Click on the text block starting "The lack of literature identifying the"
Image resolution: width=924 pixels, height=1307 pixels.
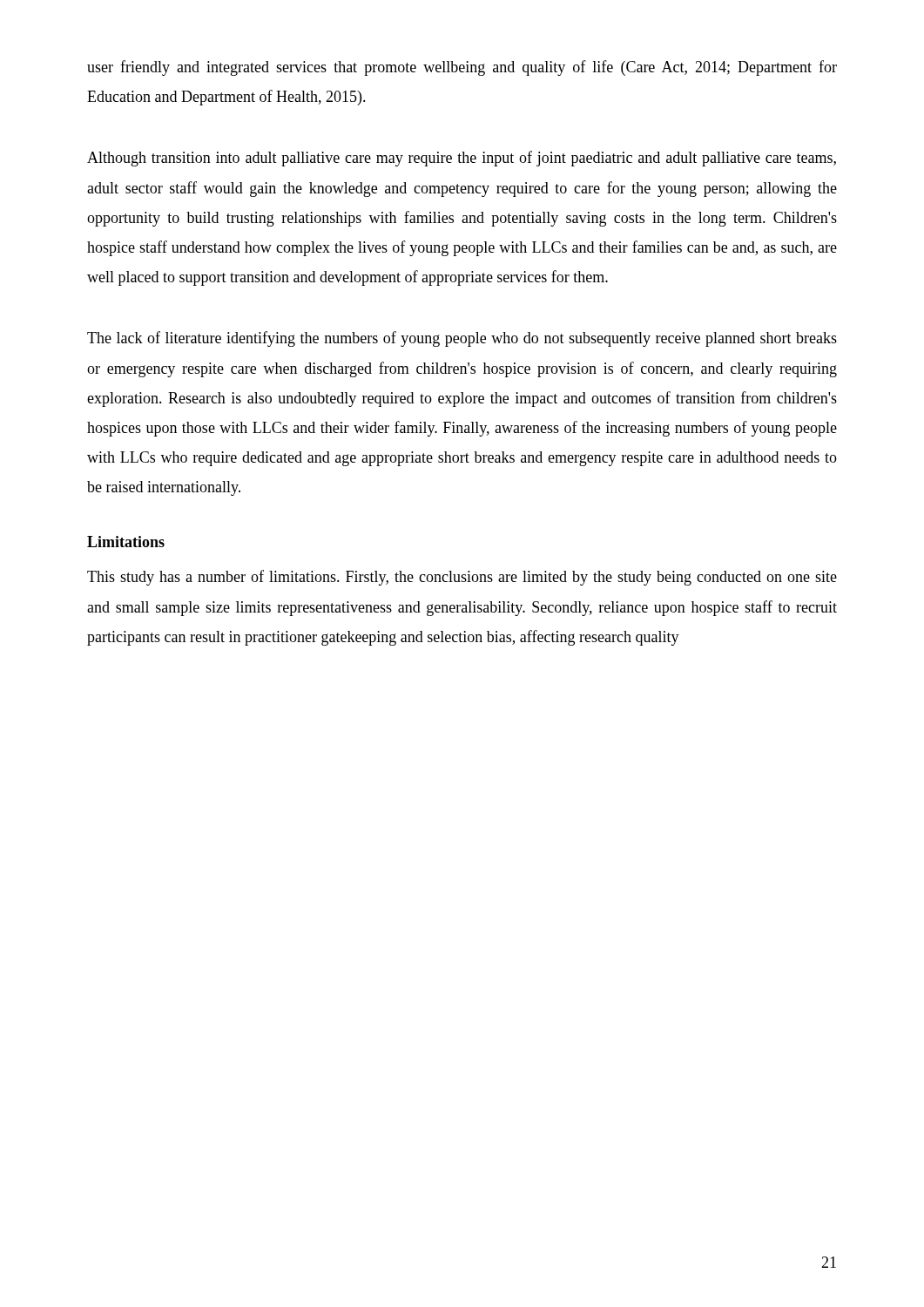click(462, 413)
